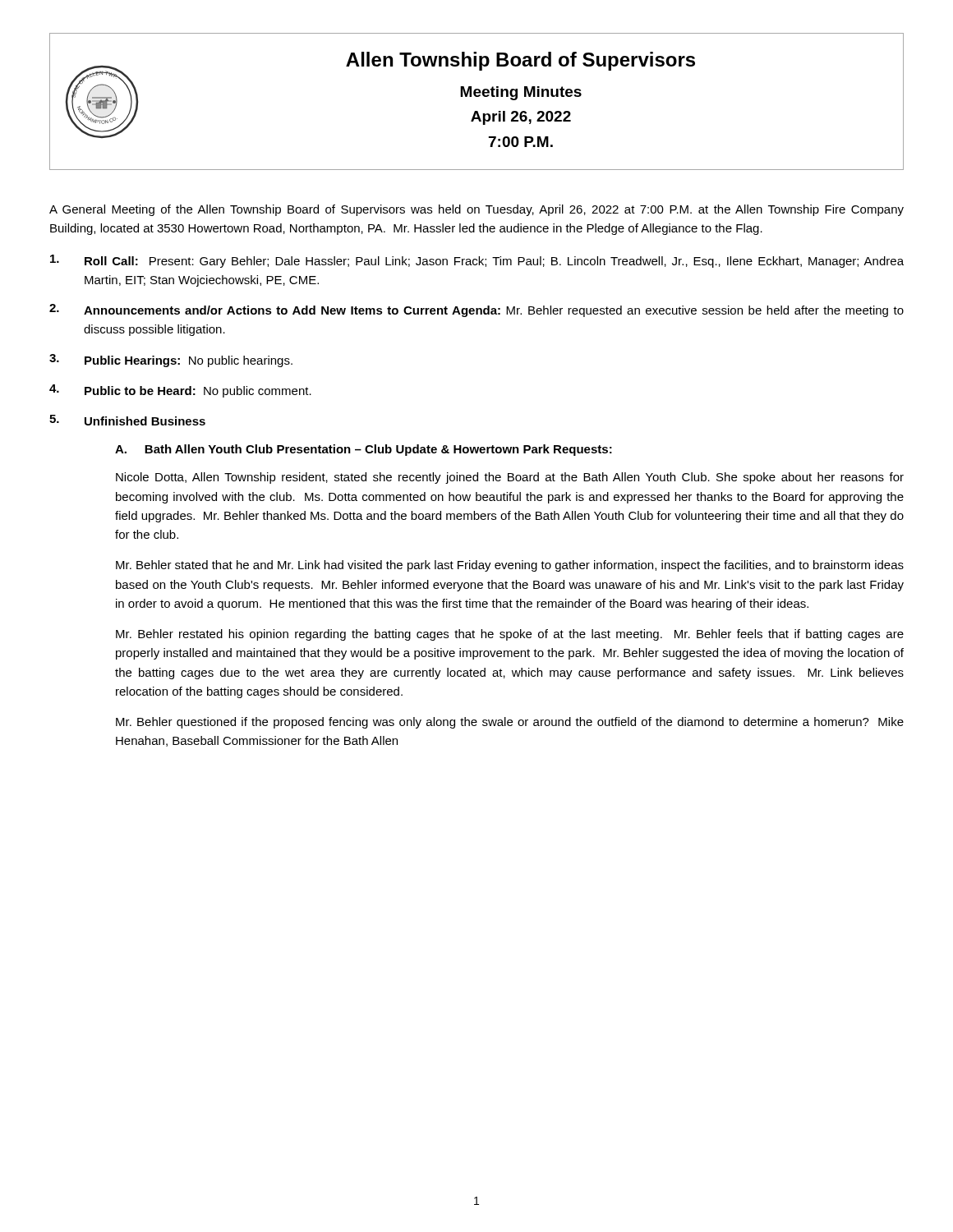
Task: Select the element starting "Mr. Behler restated his opinion regarding the"
Action: pyautogui.click(x=509, y=662)
